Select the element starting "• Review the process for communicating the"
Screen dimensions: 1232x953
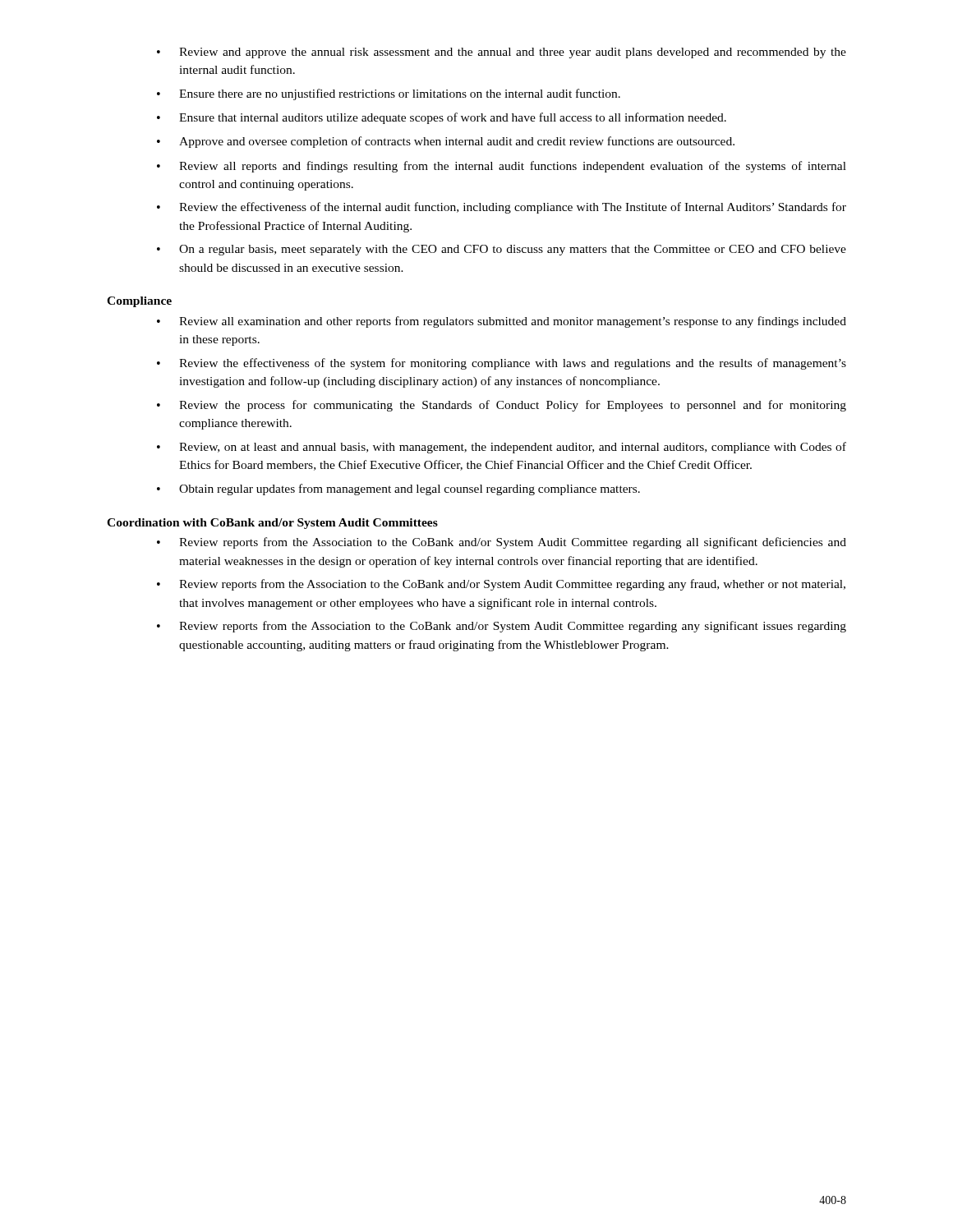501,414
